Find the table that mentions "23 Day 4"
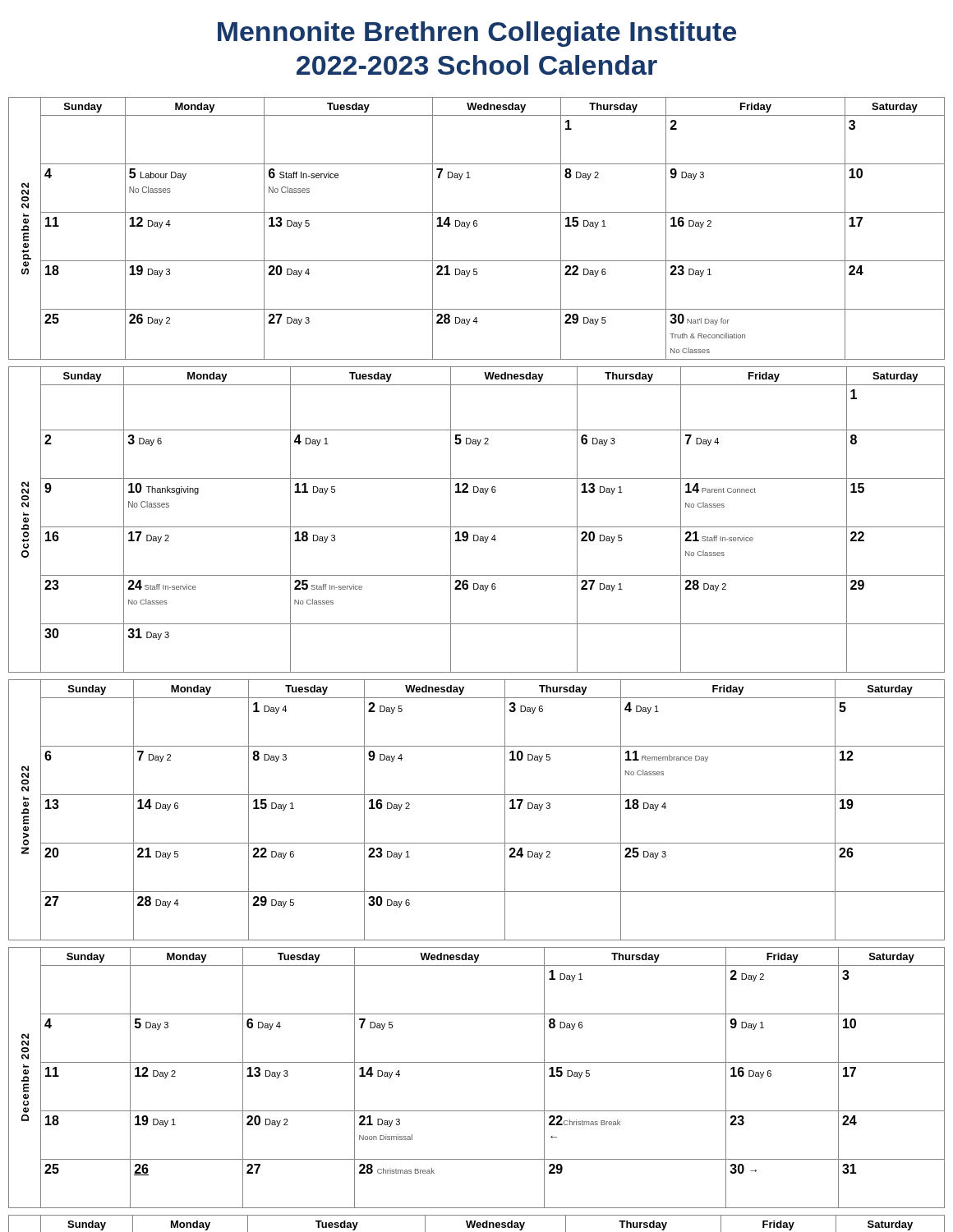The height and width of the screenshot is (1232, 953). (476, 1223)
